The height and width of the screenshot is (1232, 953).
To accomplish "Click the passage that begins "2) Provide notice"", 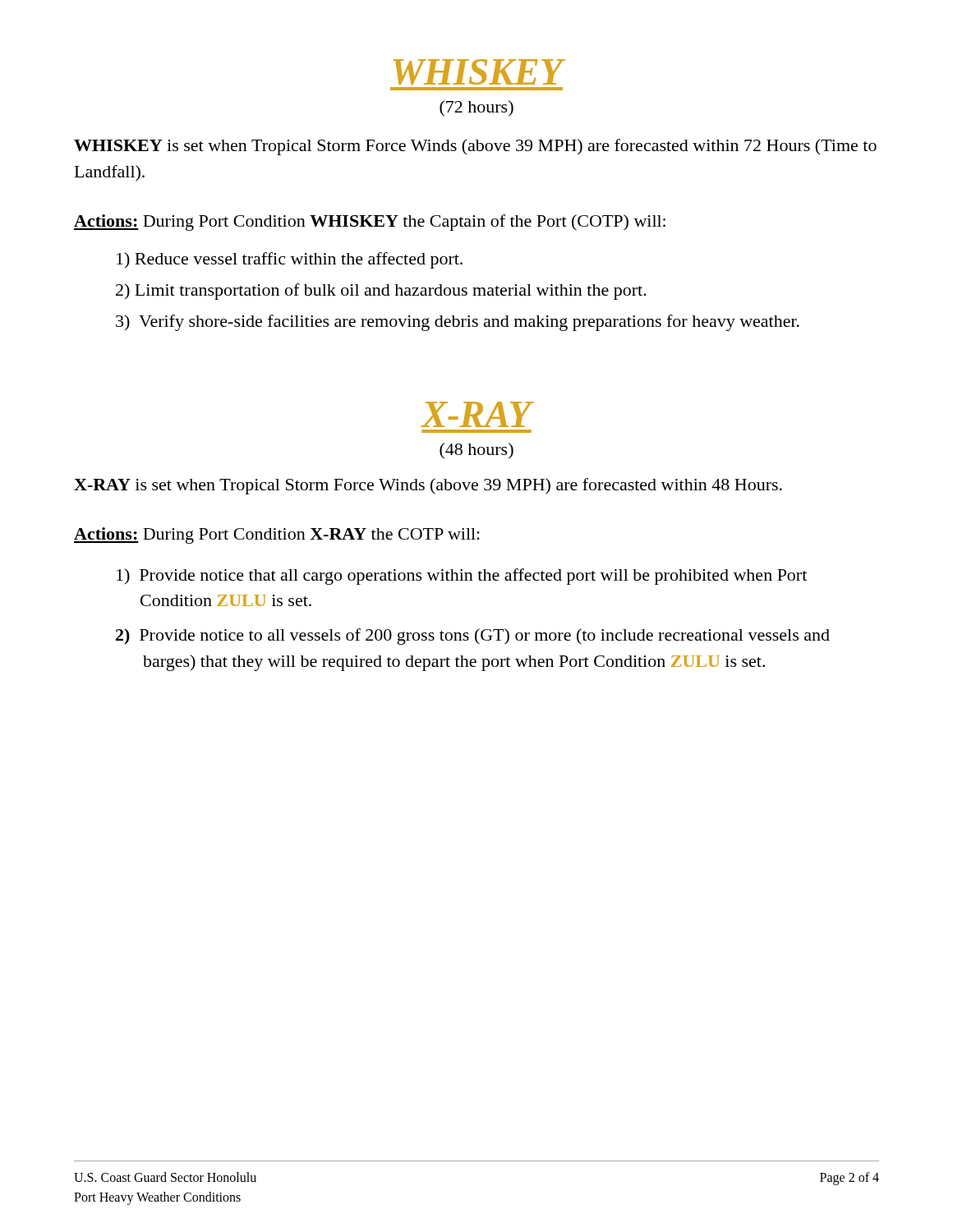I will point(472,648).
